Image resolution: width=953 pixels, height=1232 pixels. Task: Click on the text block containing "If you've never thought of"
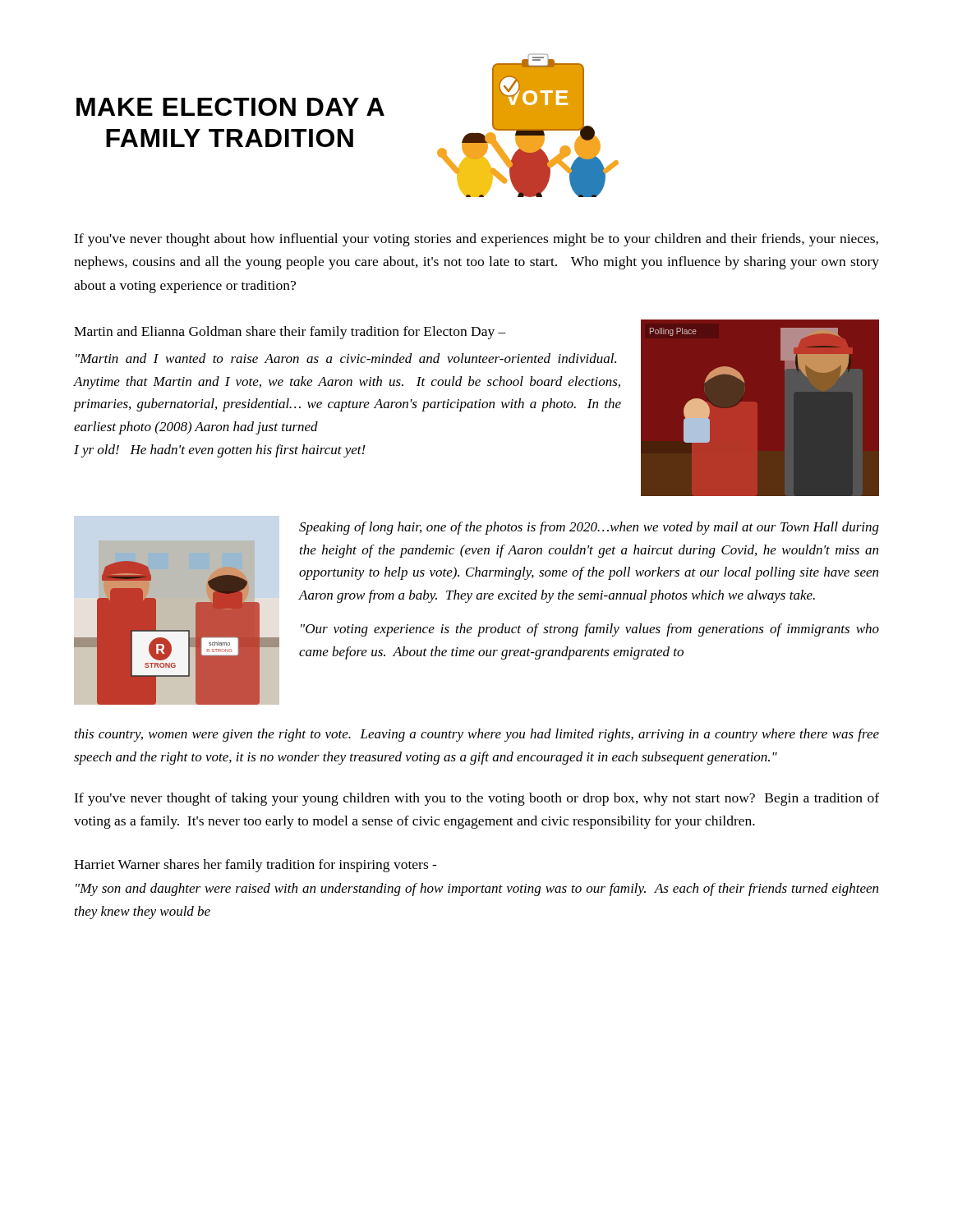(476, 809)
